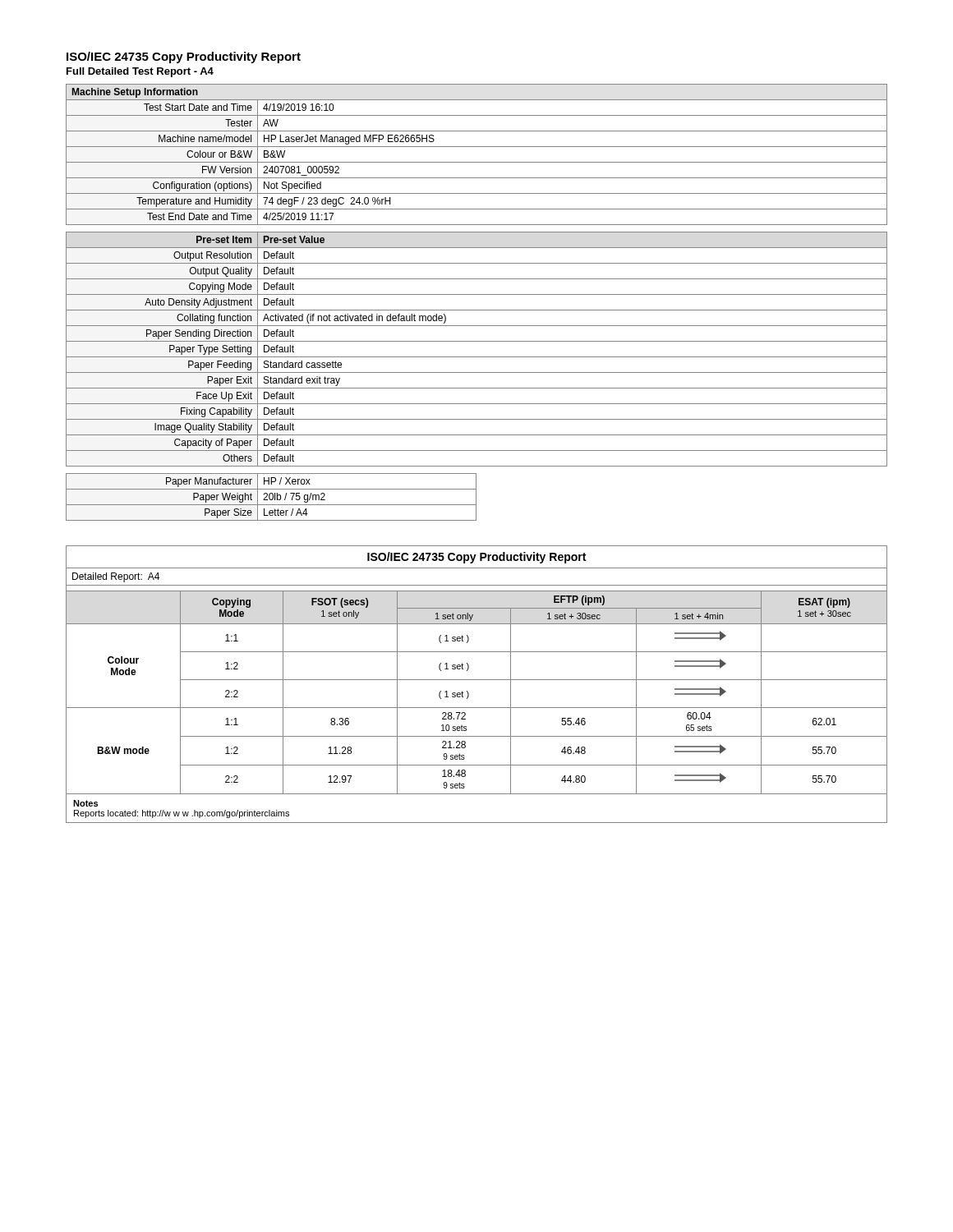
Task: Find the table that mentions "Letter / A4"
Action: tap(476, 497)
